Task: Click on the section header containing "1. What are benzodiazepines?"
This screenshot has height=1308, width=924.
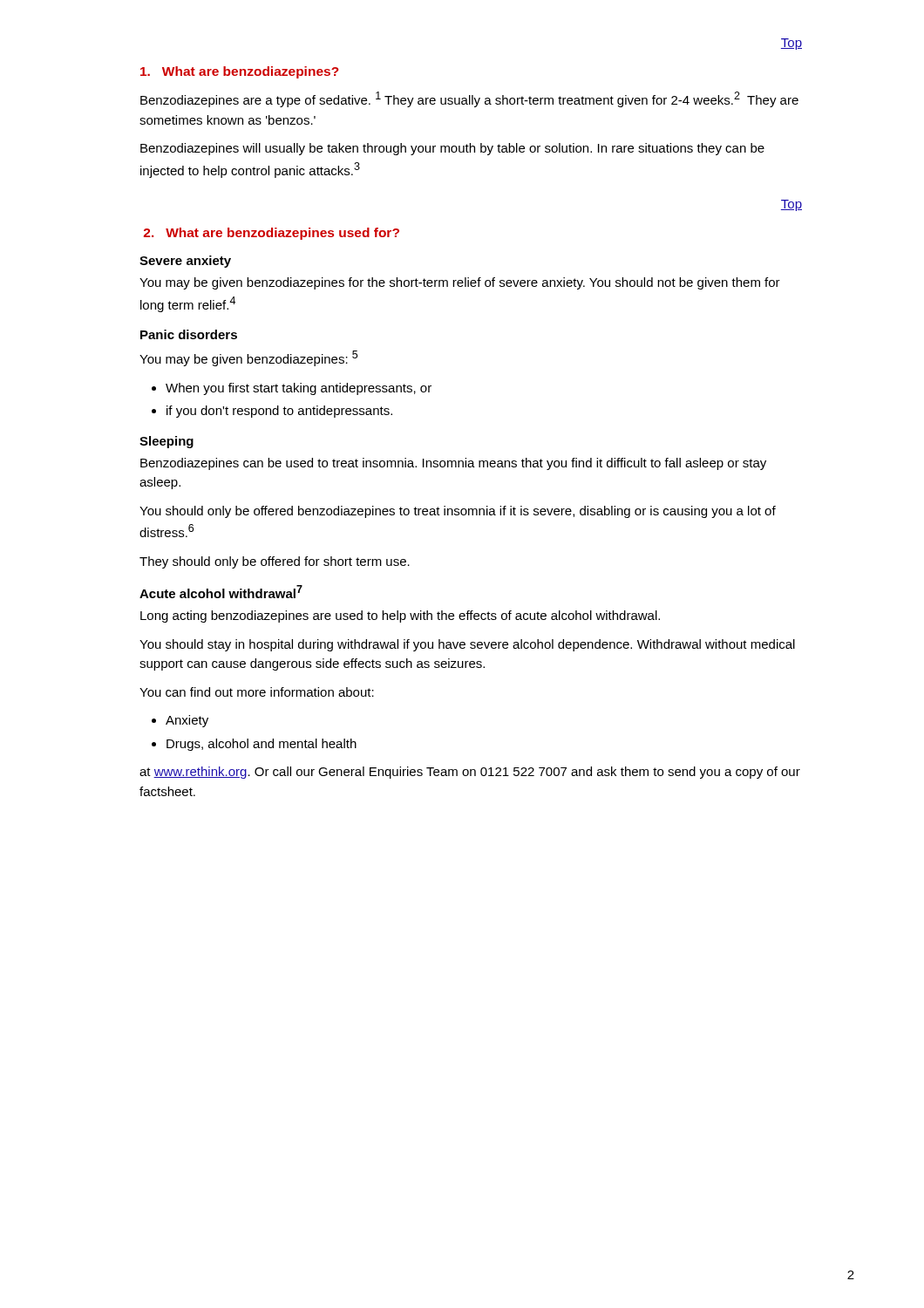Action: [x=239, y=71]
